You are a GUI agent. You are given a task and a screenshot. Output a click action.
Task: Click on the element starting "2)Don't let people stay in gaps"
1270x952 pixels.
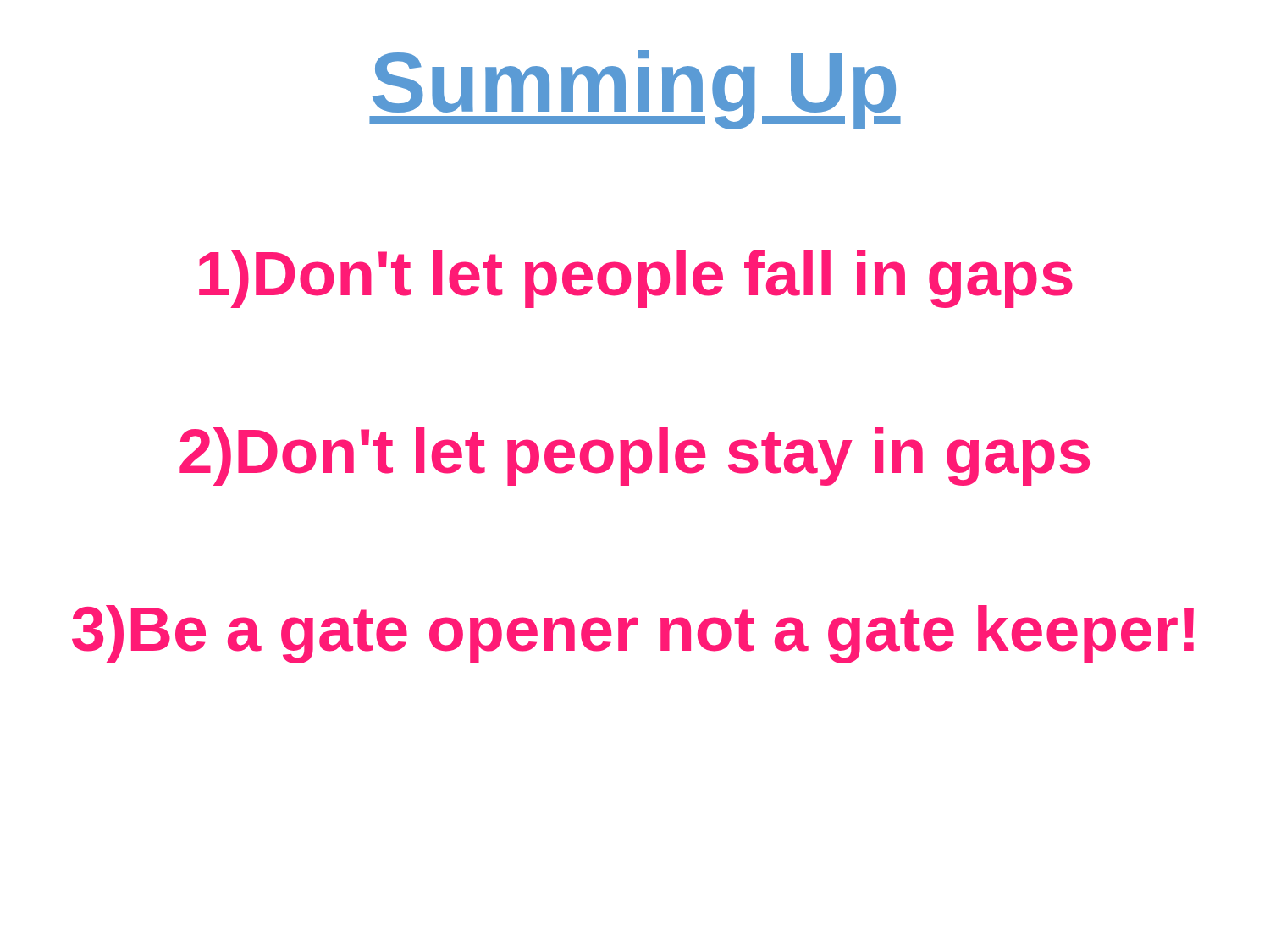(x=635, y=451)
